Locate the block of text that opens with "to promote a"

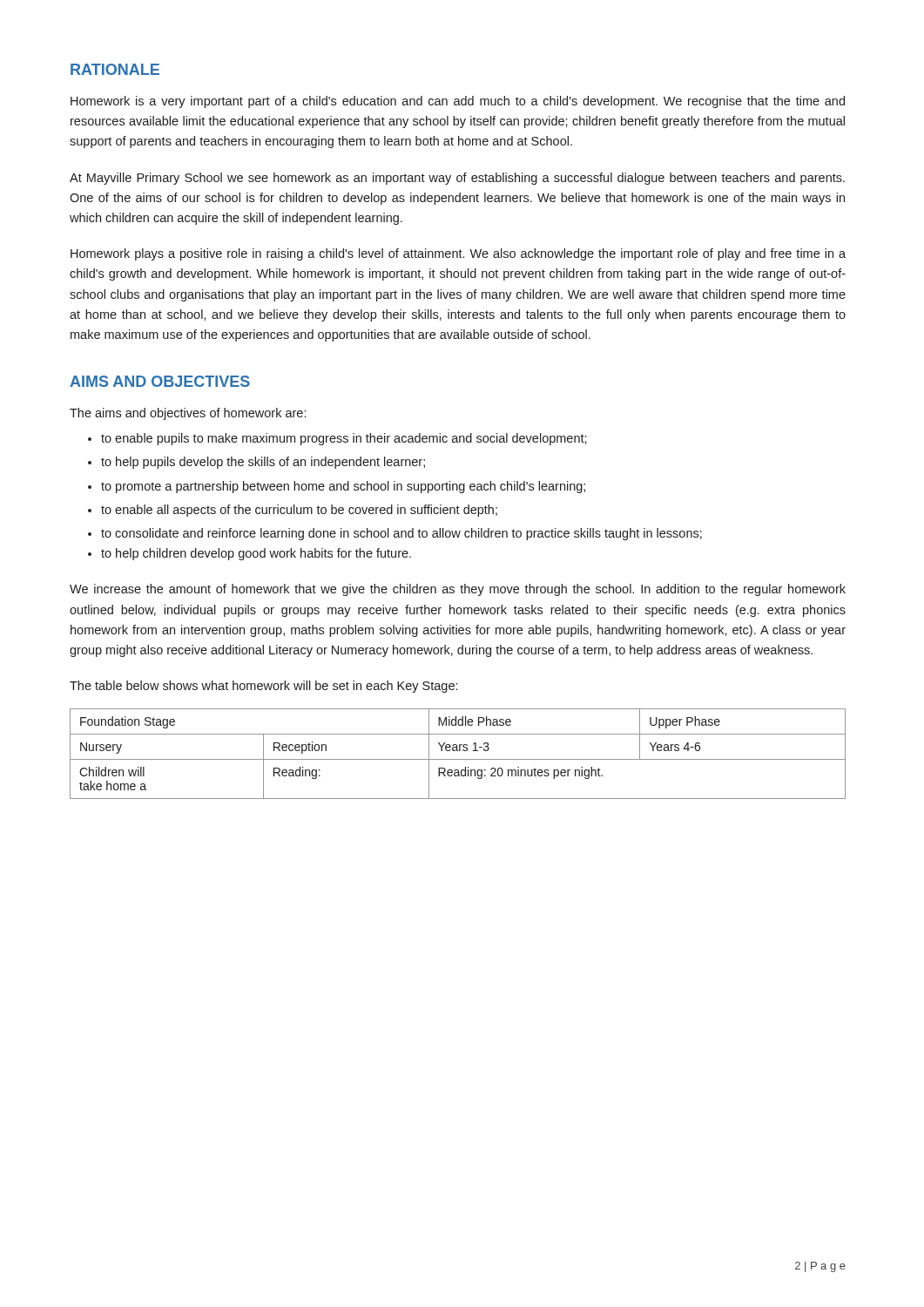(344, 486)
